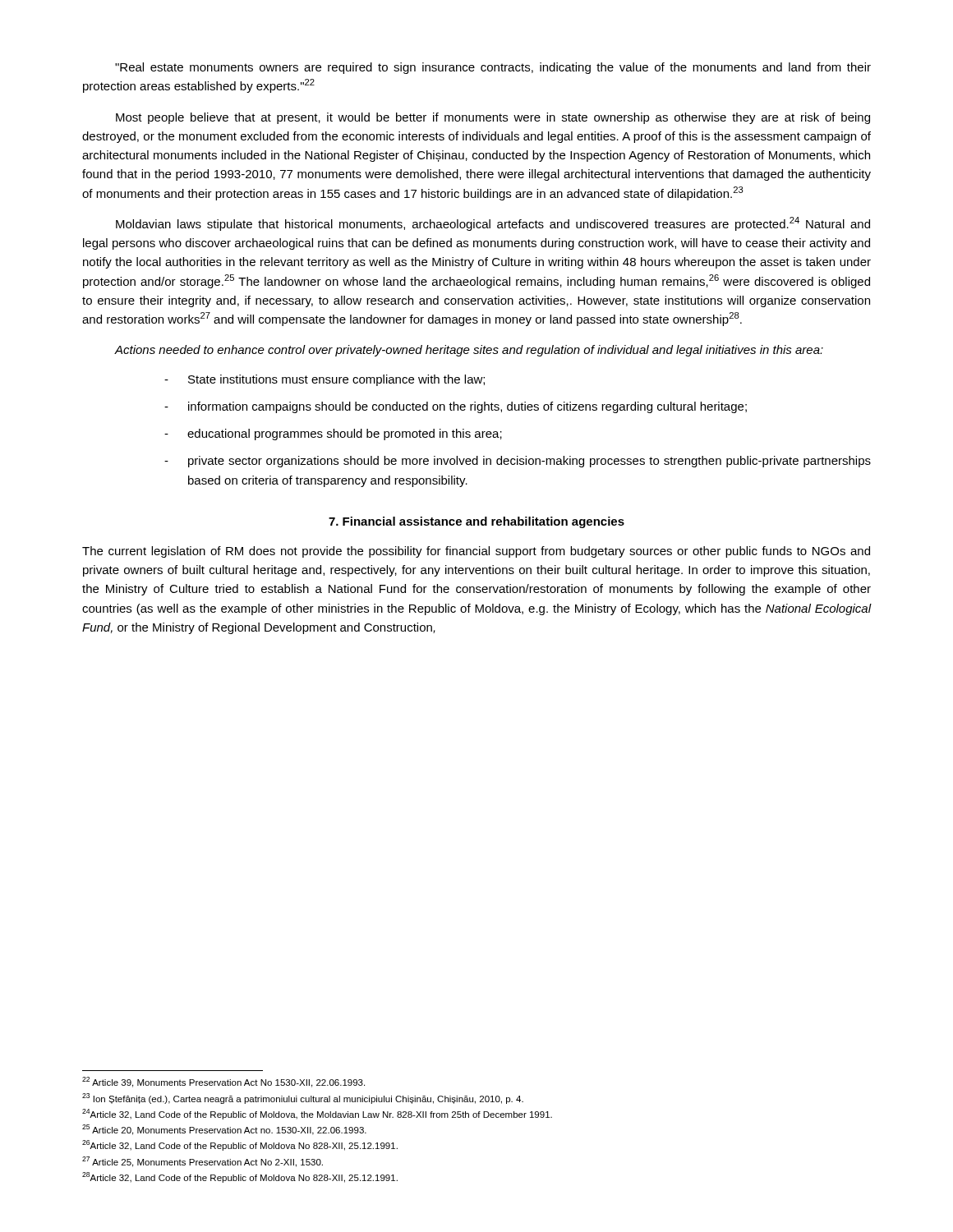
Task: Point to the region starting ""Real estate monuments owners are"
Action: [x=476, y=77]
